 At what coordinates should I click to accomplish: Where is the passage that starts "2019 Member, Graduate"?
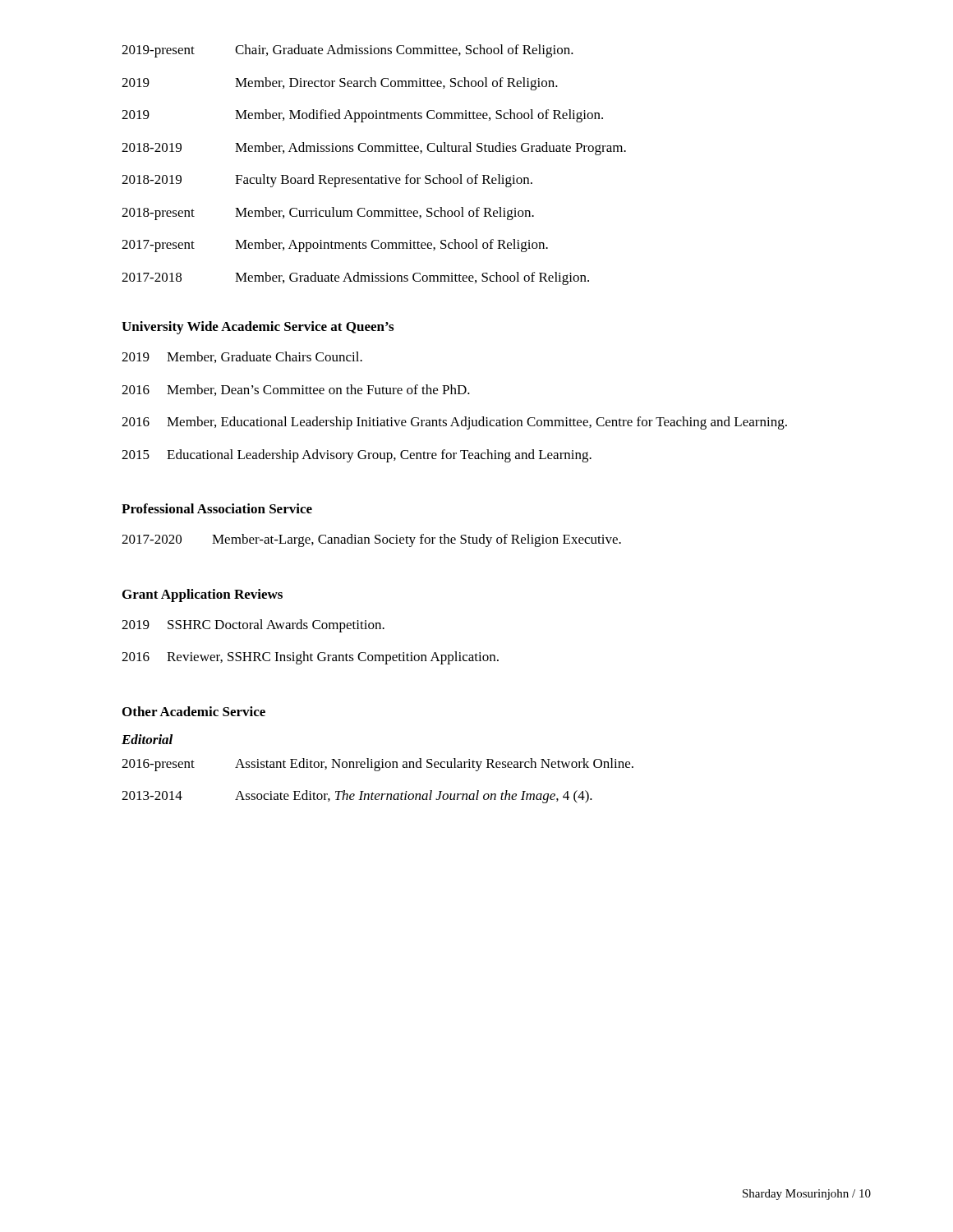click(x=242, y=357)
